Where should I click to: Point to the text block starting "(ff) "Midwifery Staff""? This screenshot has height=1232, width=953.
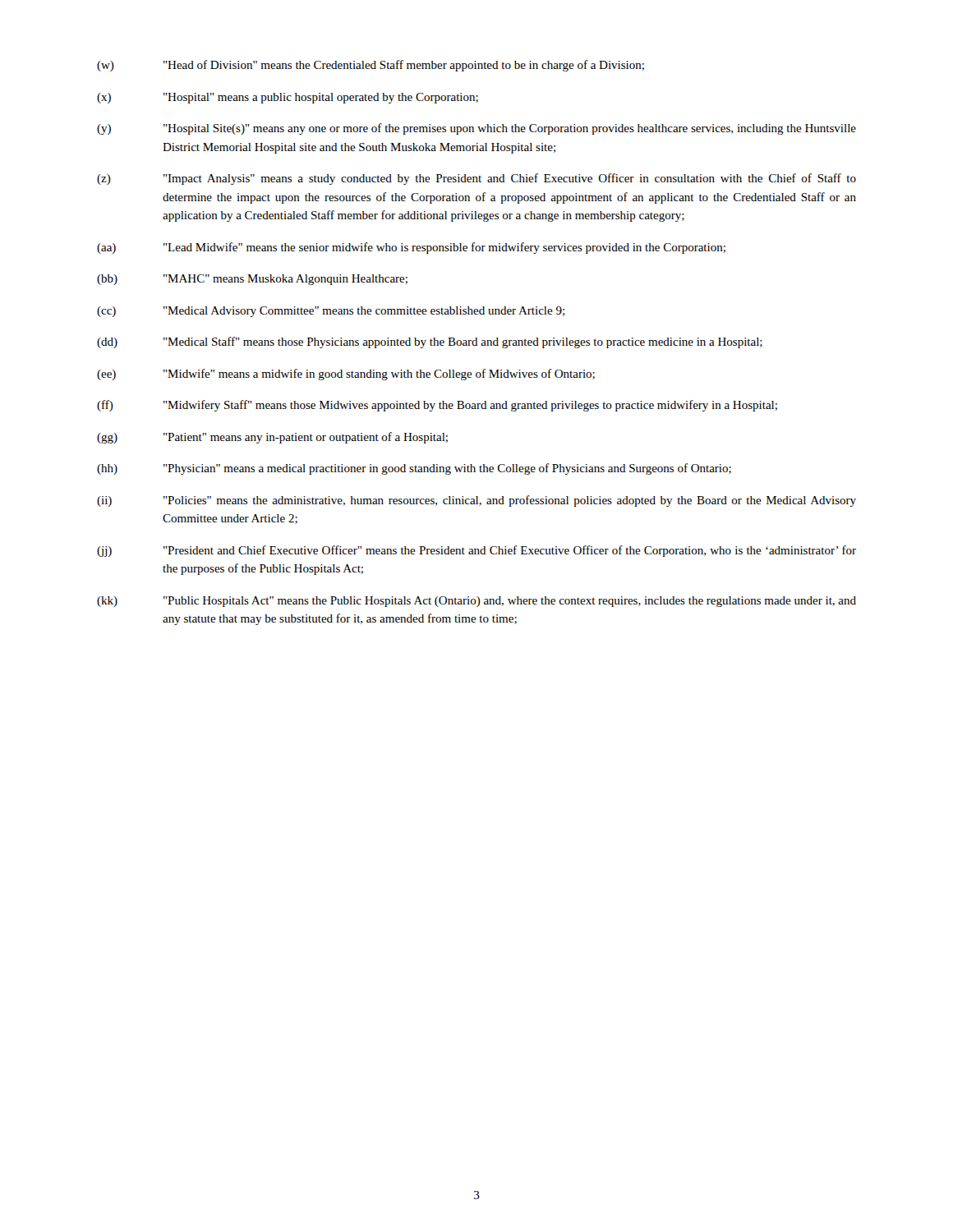click(476, 405)
